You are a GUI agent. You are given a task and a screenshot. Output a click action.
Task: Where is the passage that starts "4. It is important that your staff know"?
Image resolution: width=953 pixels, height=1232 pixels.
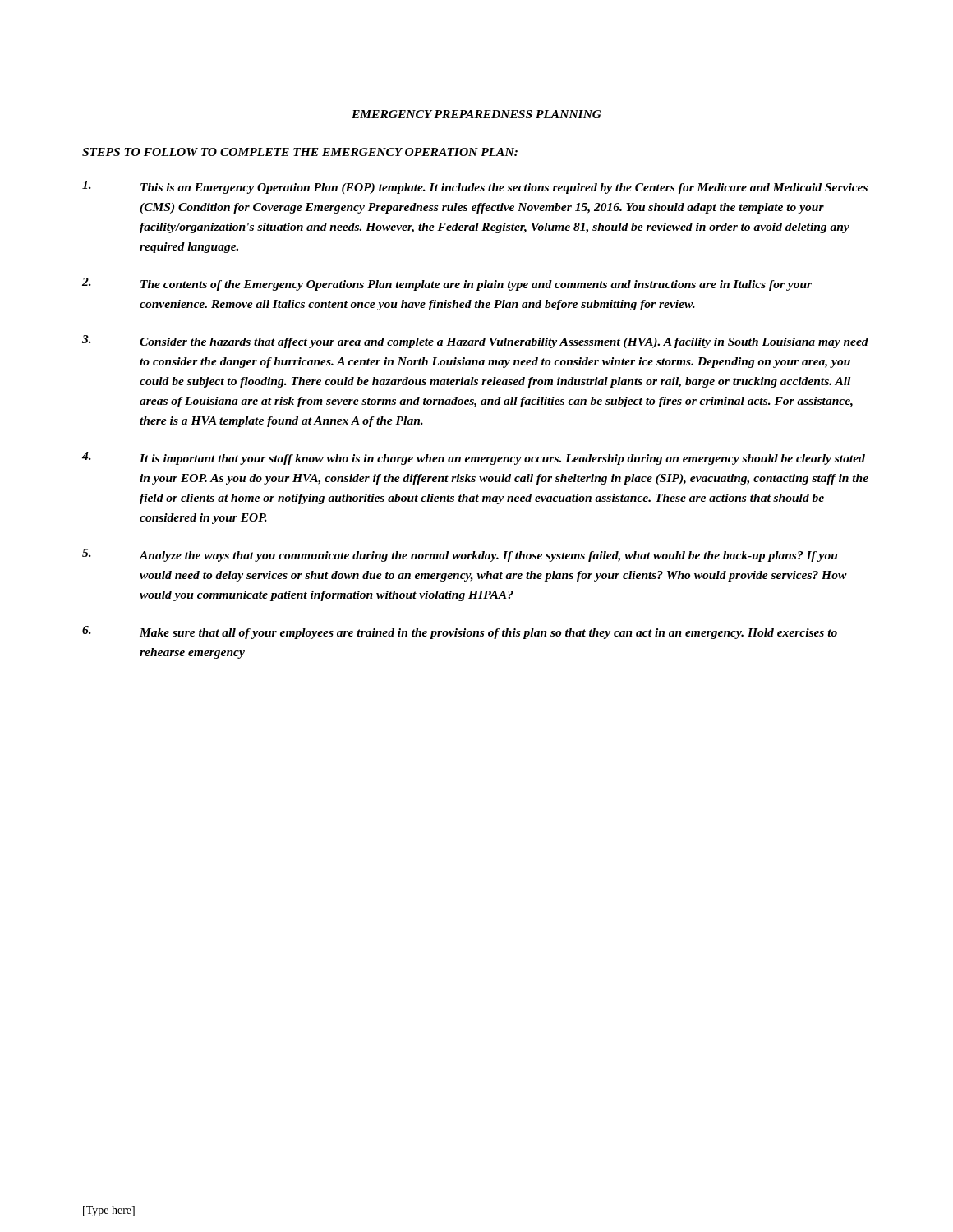476,488
